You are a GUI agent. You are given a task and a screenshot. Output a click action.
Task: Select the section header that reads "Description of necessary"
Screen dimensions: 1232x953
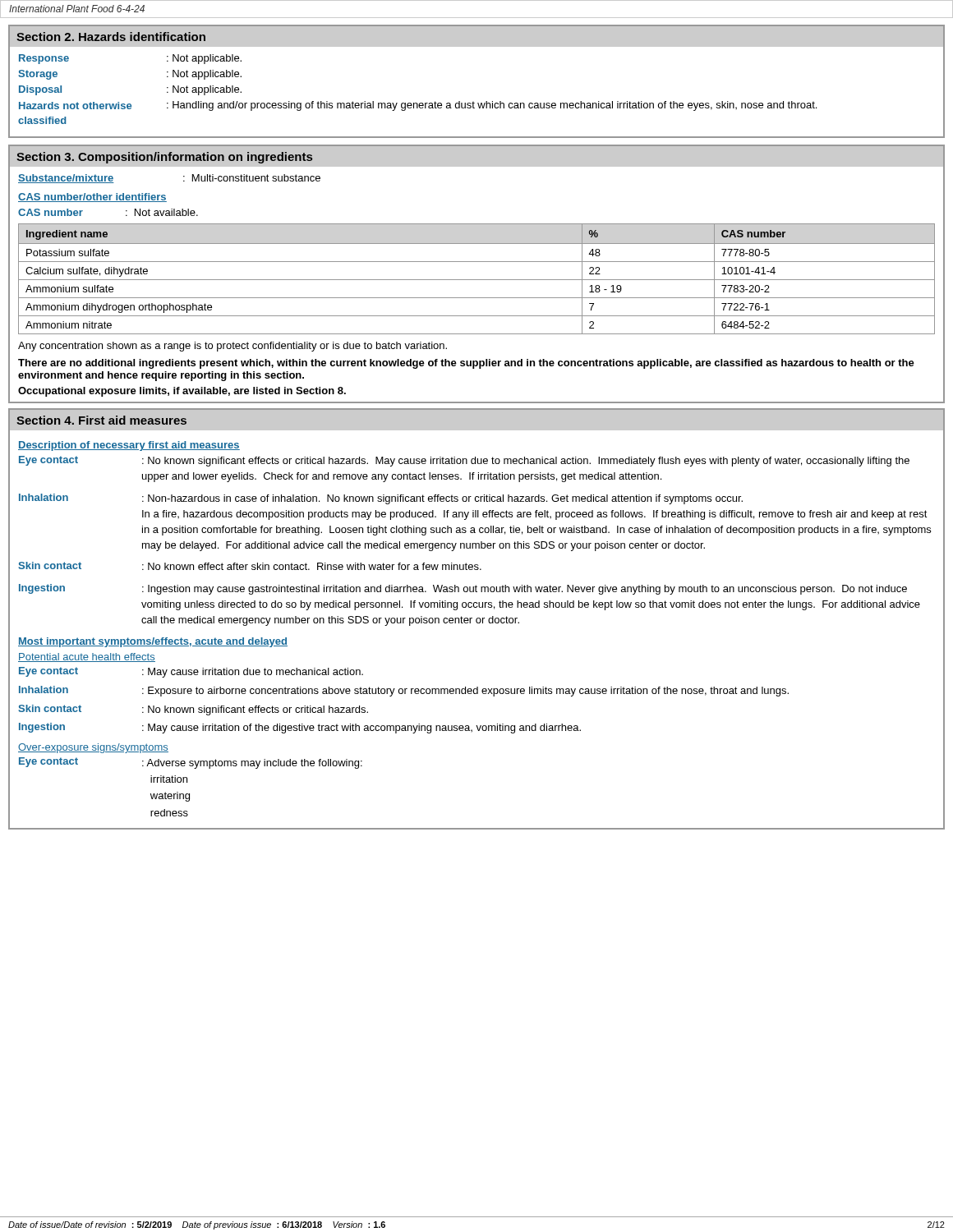pos(129,445)
